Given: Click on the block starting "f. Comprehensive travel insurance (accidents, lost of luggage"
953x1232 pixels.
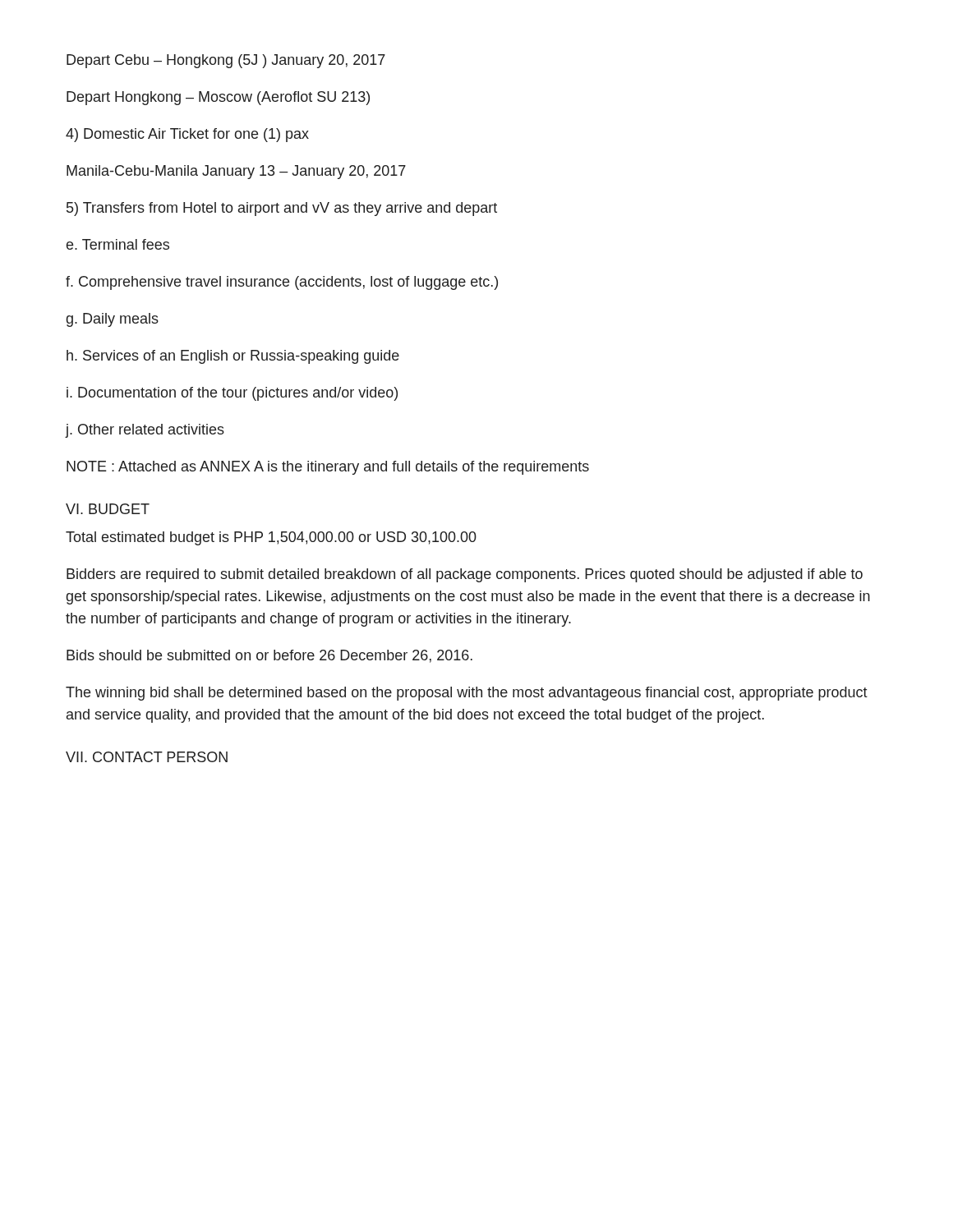Looking at the screenshot, I should pyautogui.click(x=282, y=282).
